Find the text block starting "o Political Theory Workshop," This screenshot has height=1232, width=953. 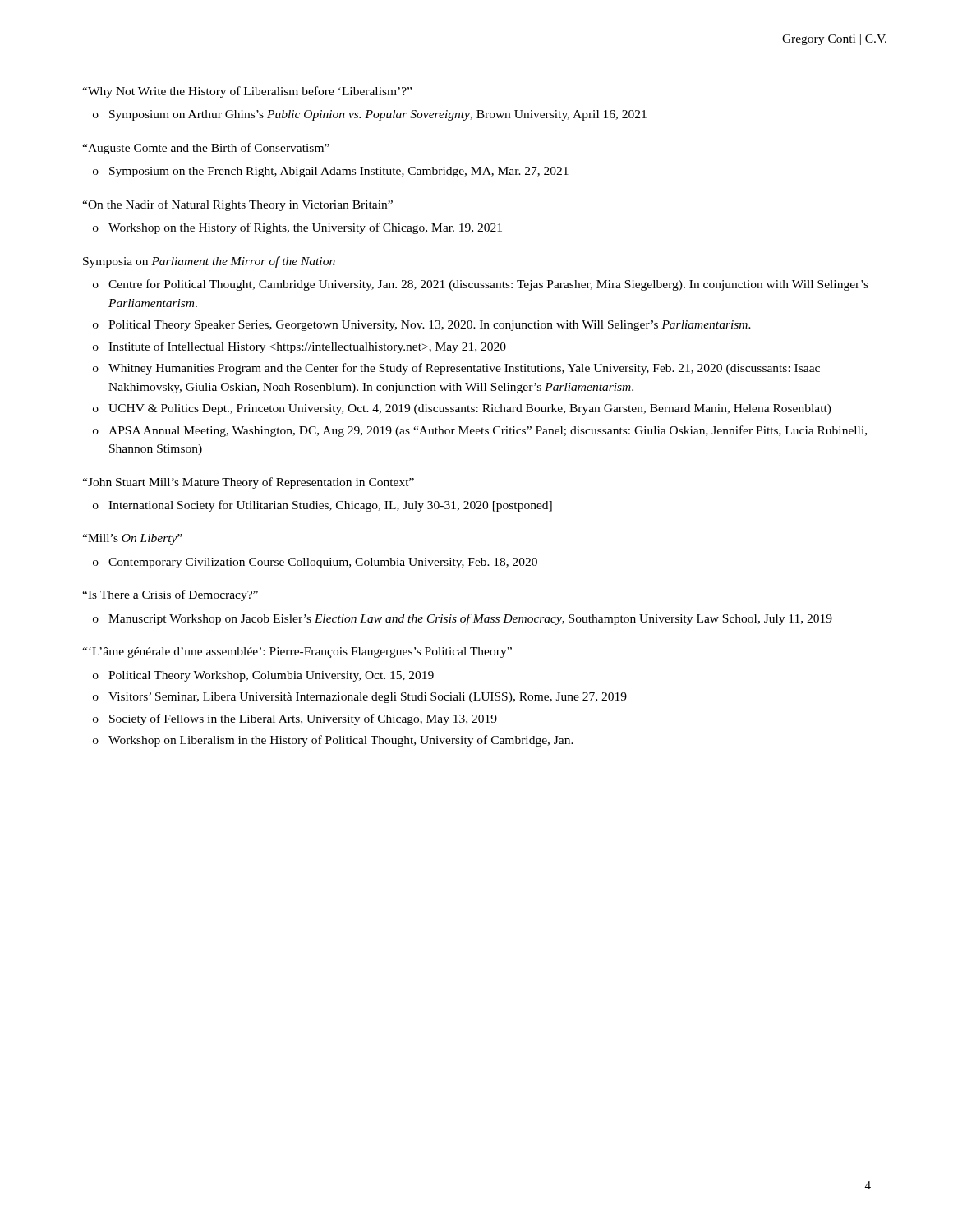point(263,676)
